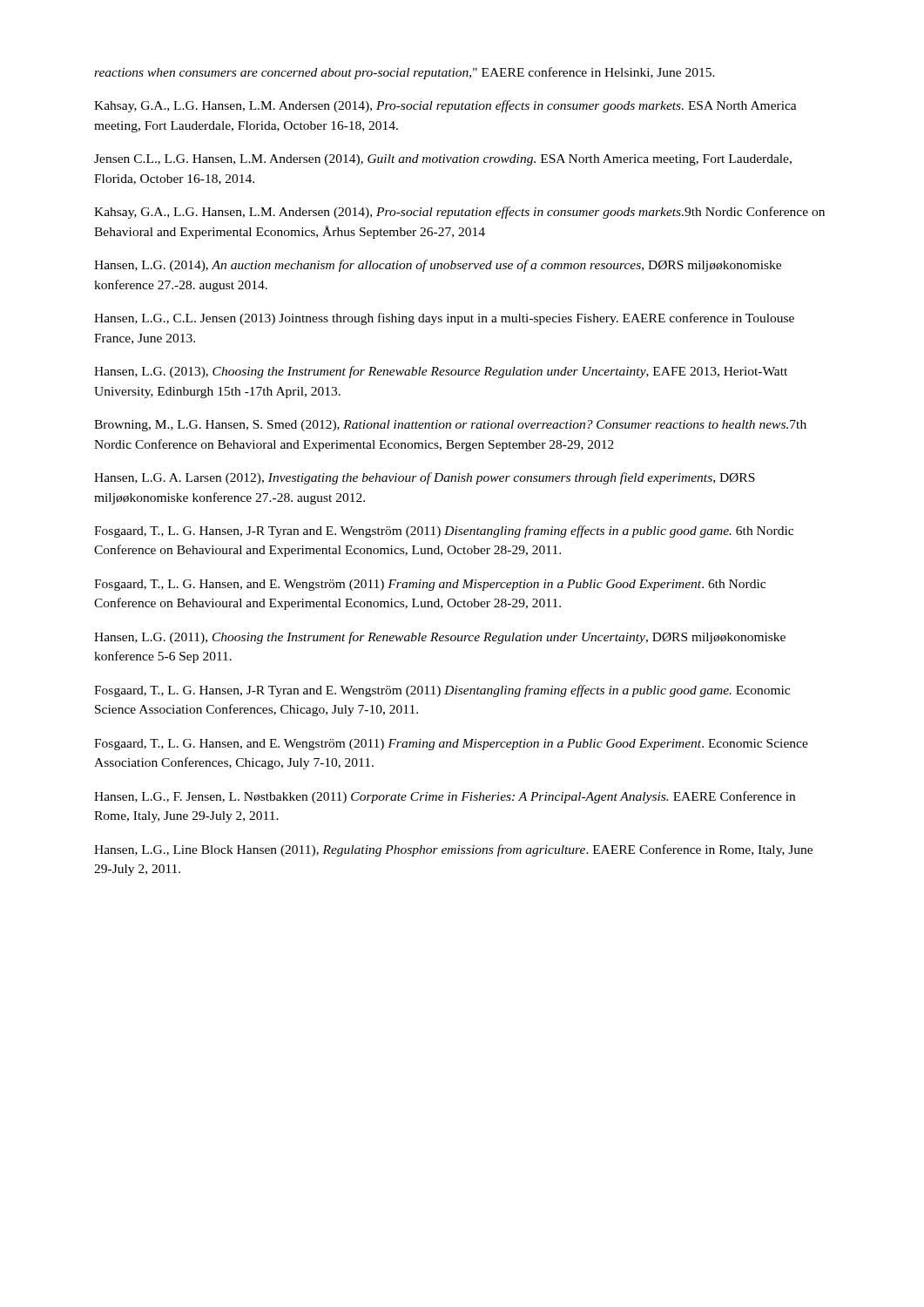Click on the text starting "Jensen C.L., L.G."
Screen dimensions: 1307x924
coord(443,168)
